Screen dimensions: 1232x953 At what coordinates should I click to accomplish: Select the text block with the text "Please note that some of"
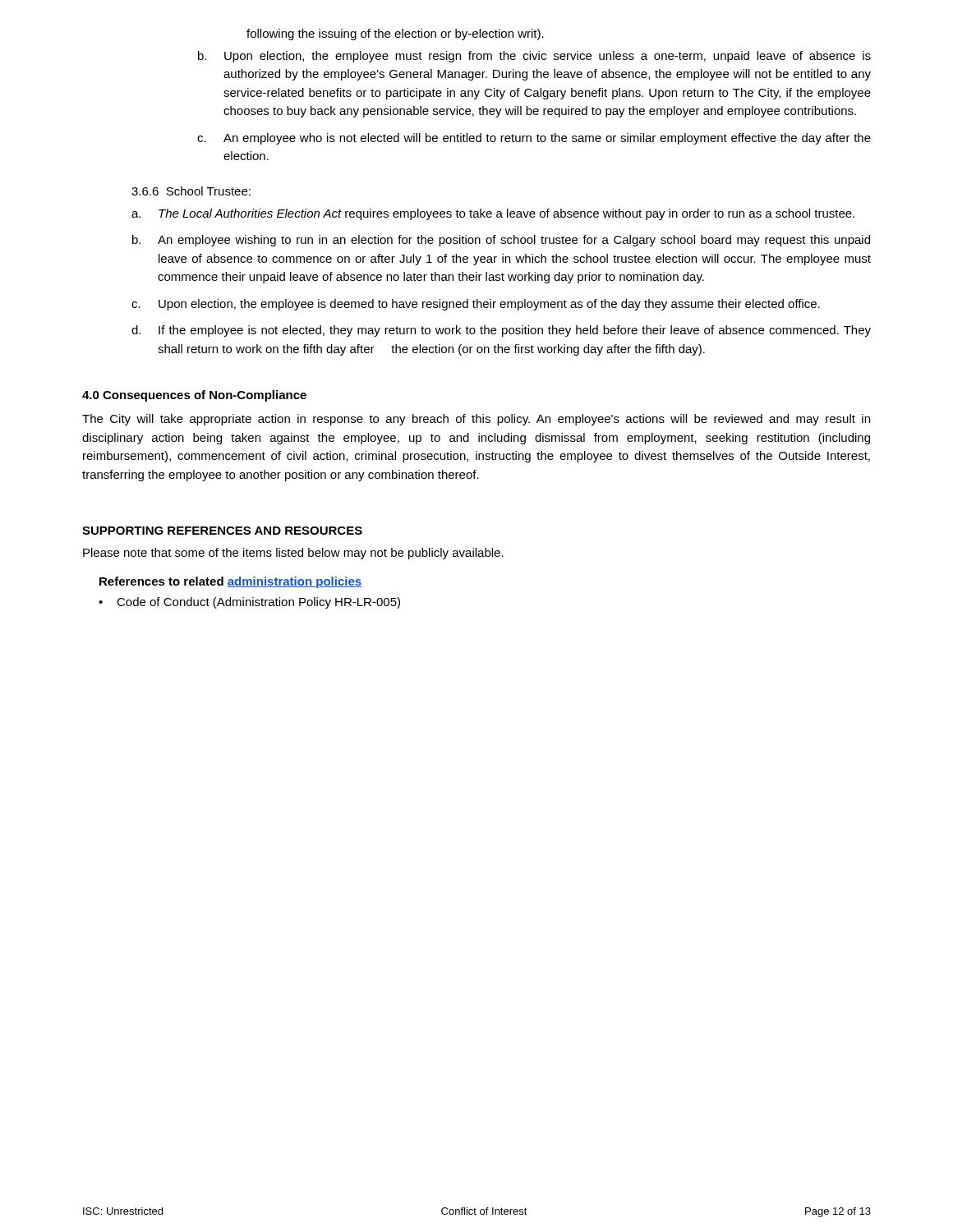pyautogui.click(x=293, y=552)
